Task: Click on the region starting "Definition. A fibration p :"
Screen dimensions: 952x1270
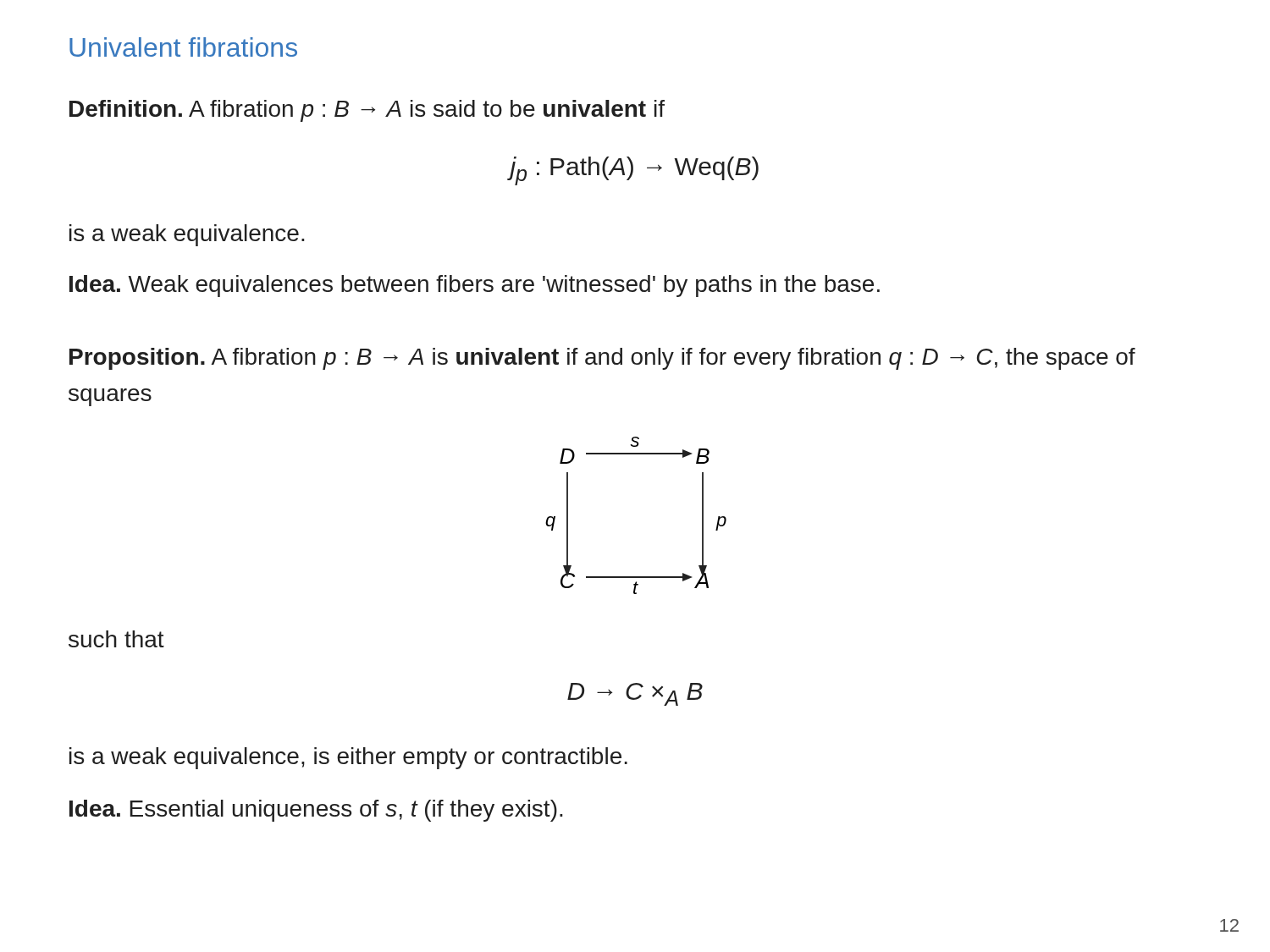Action: coord(366,109)
